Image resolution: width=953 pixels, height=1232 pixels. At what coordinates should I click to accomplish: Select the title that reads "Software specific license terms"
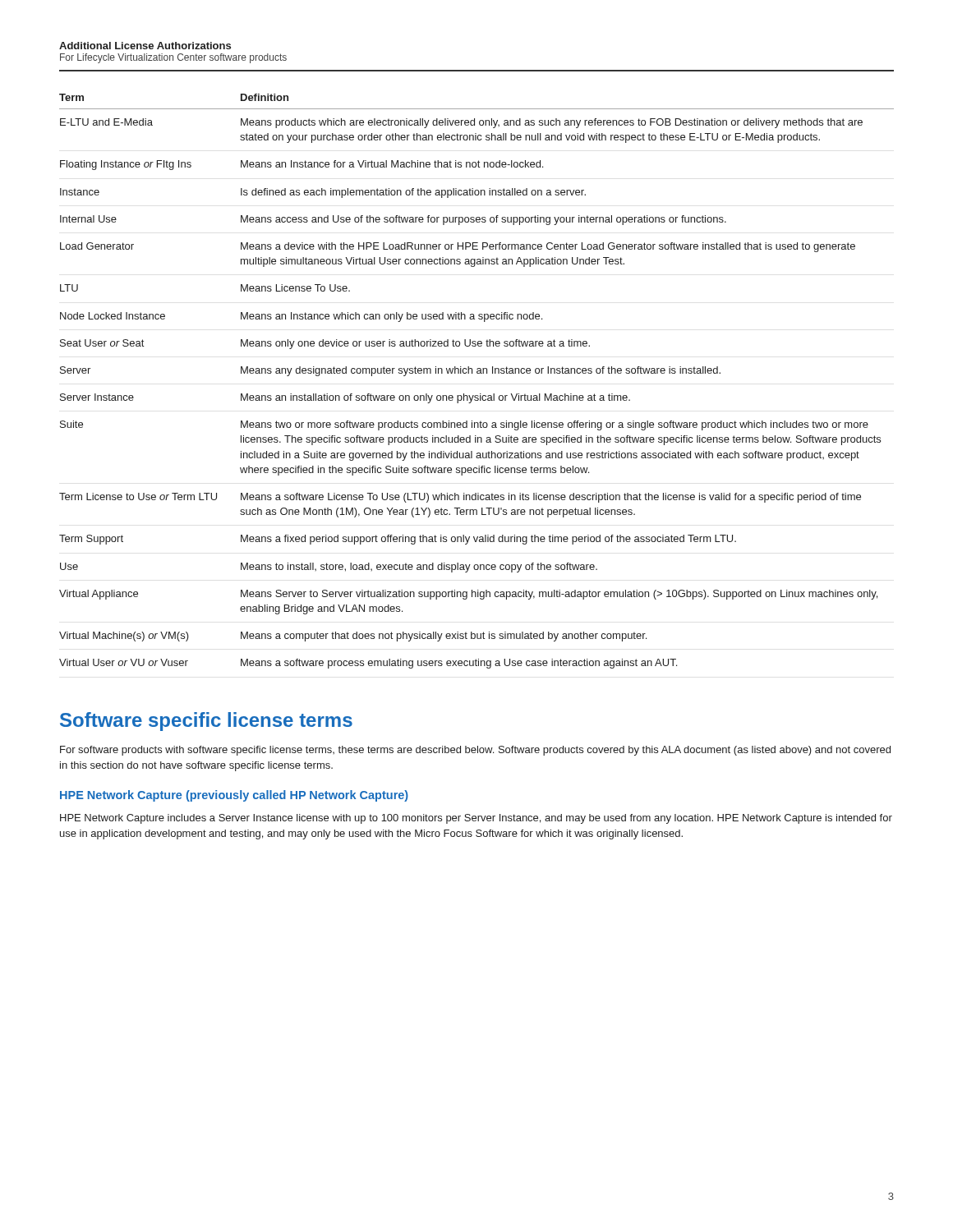206,719
